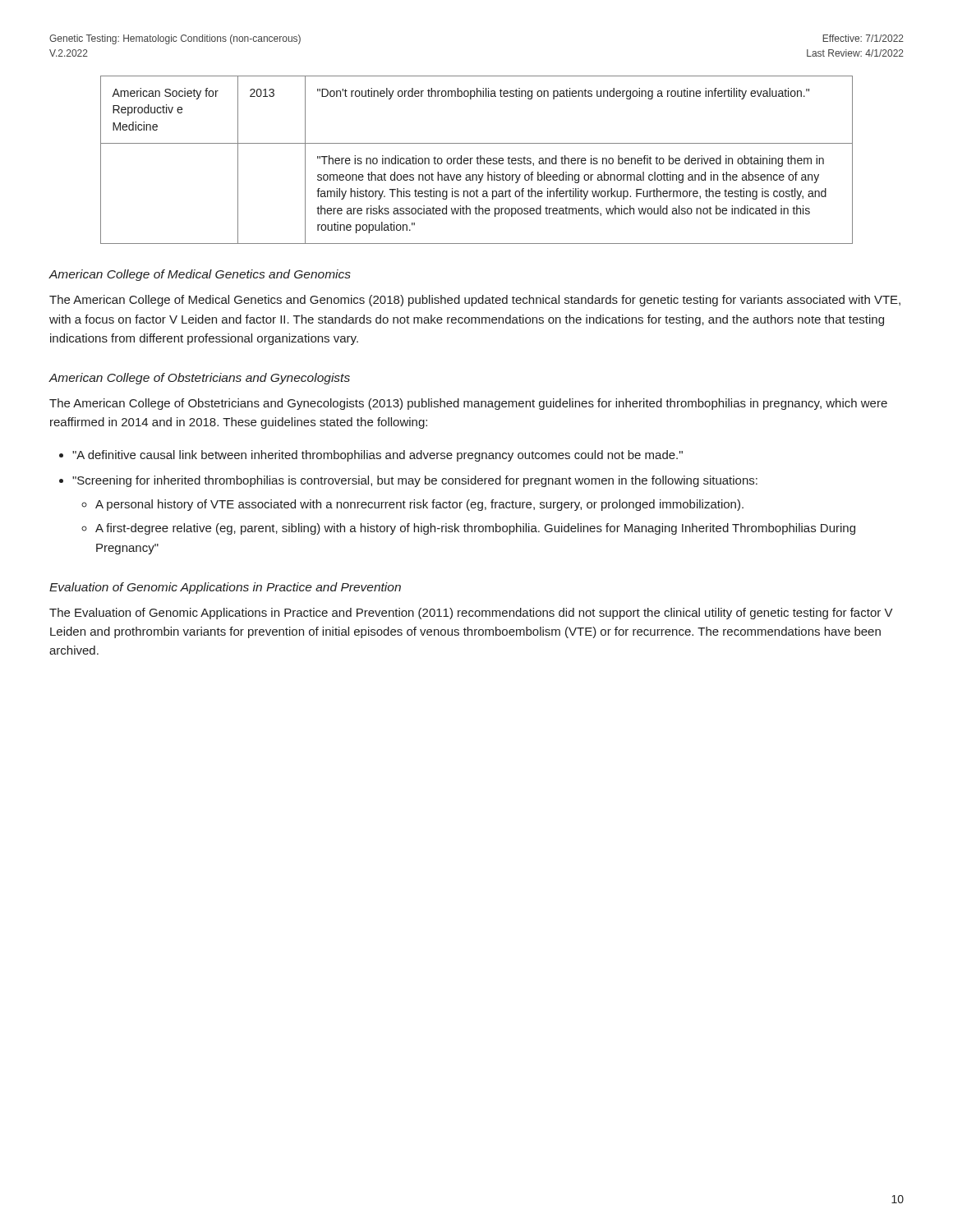Click the section header that begins "Evaluation of Genomic"
Screen dimensions: 1232x953
[x=225, y=587]
